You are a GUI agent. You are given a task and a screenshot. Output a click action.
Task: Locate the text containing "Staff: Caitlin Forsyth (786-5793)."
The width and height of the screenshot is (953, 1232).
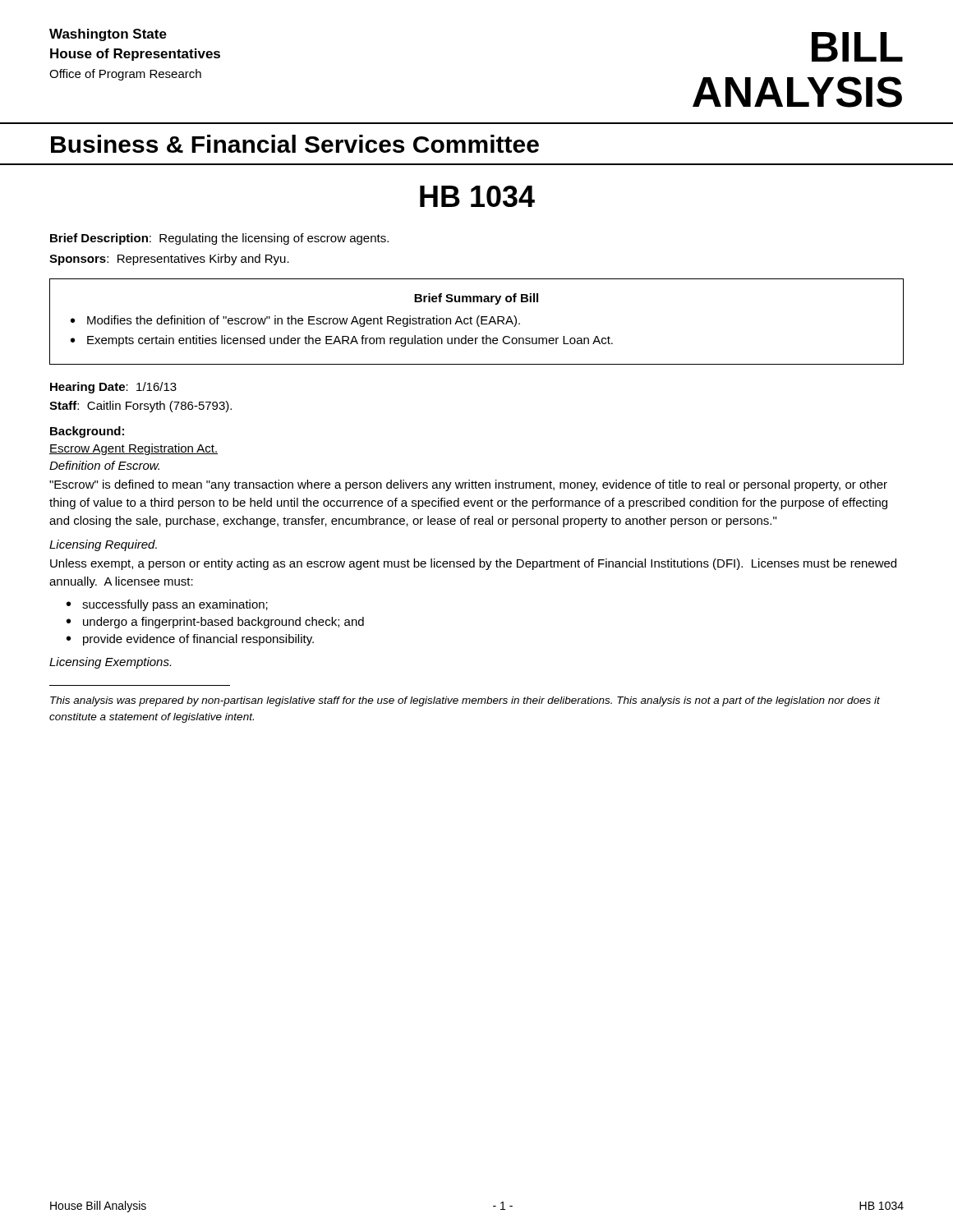141,406
